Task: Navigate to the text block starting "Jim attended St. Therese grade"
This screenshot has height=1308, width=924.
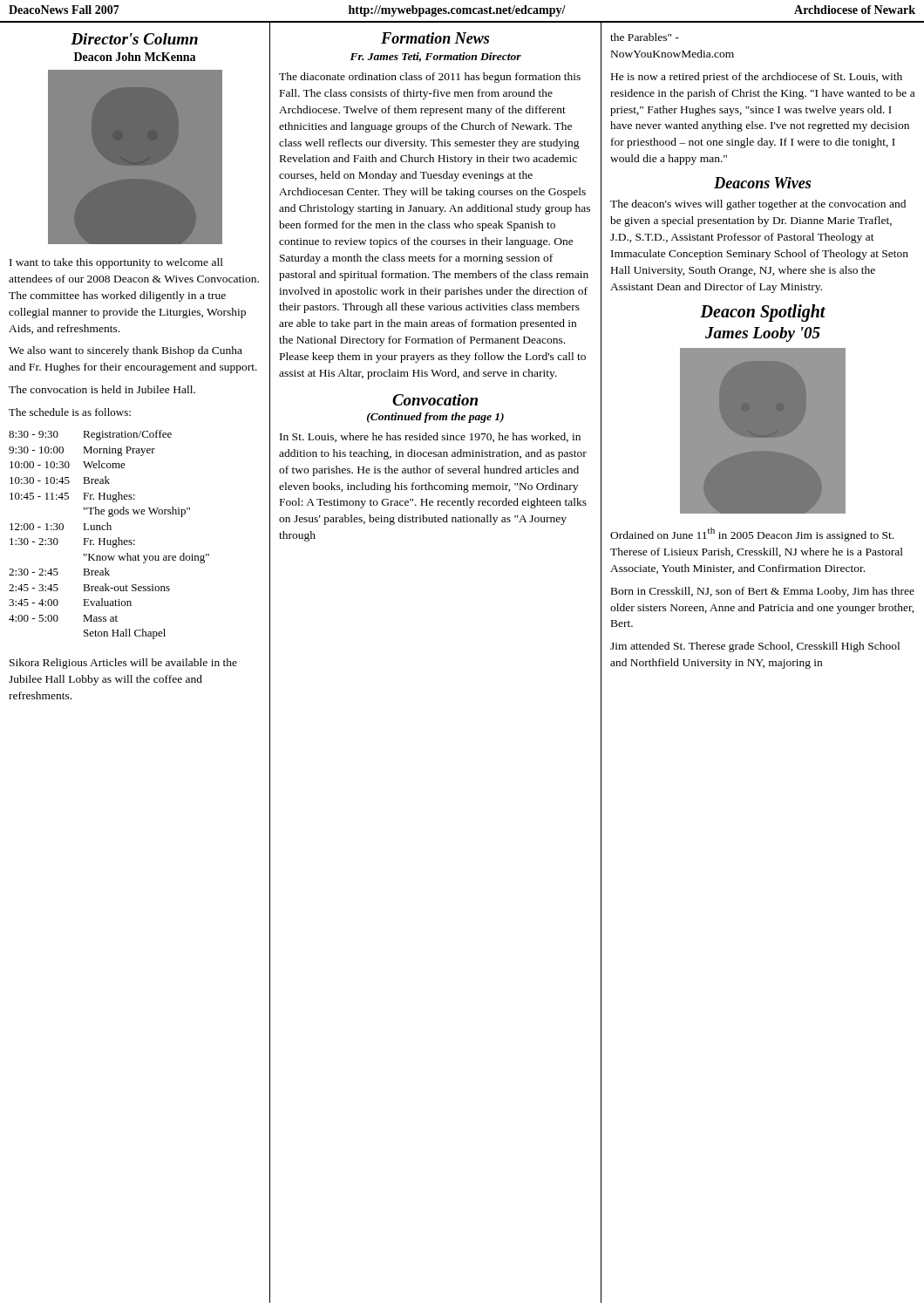Action: point(763,655)
